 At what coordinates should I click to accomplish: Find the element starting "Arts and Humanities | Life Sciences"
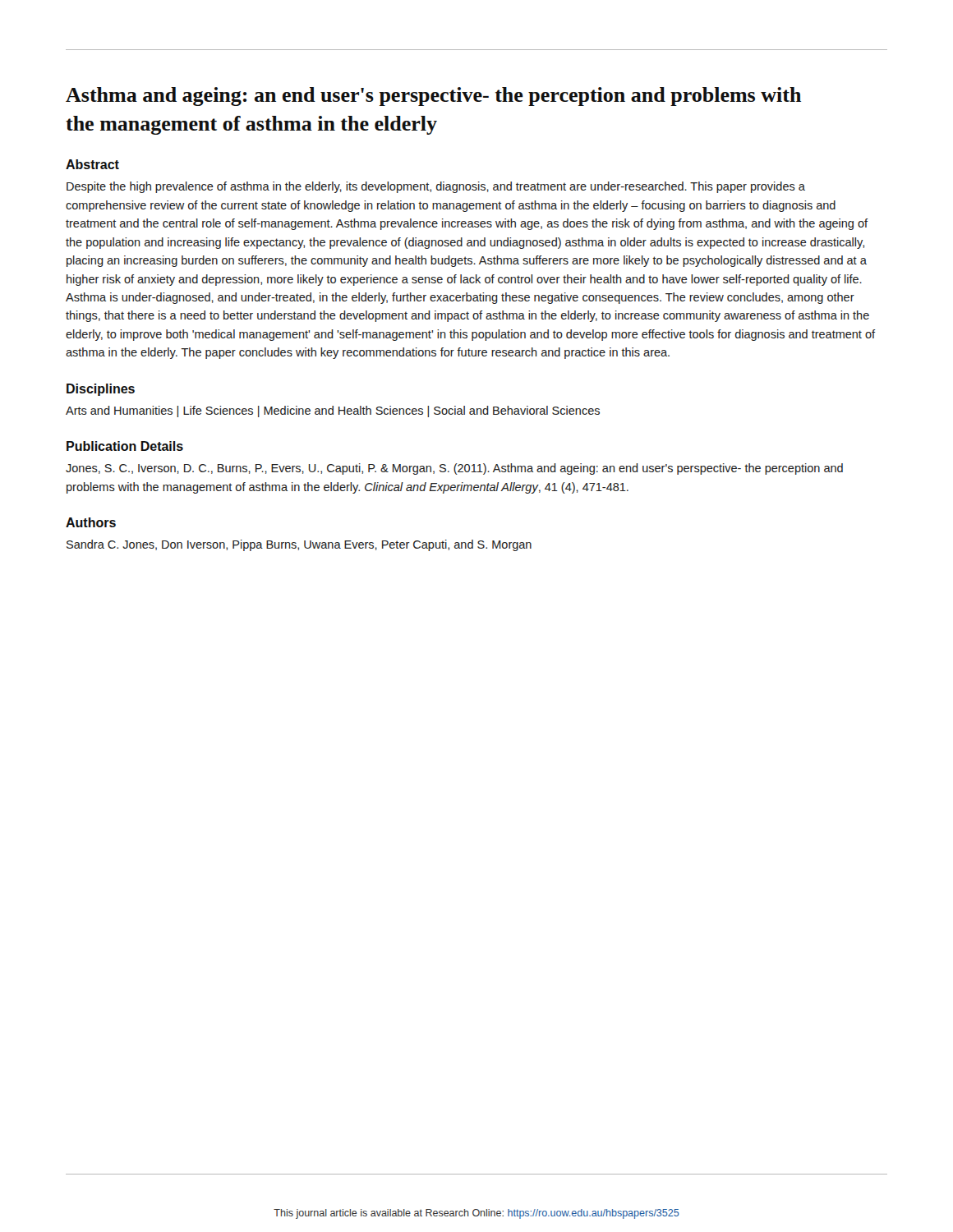point(333,411)
